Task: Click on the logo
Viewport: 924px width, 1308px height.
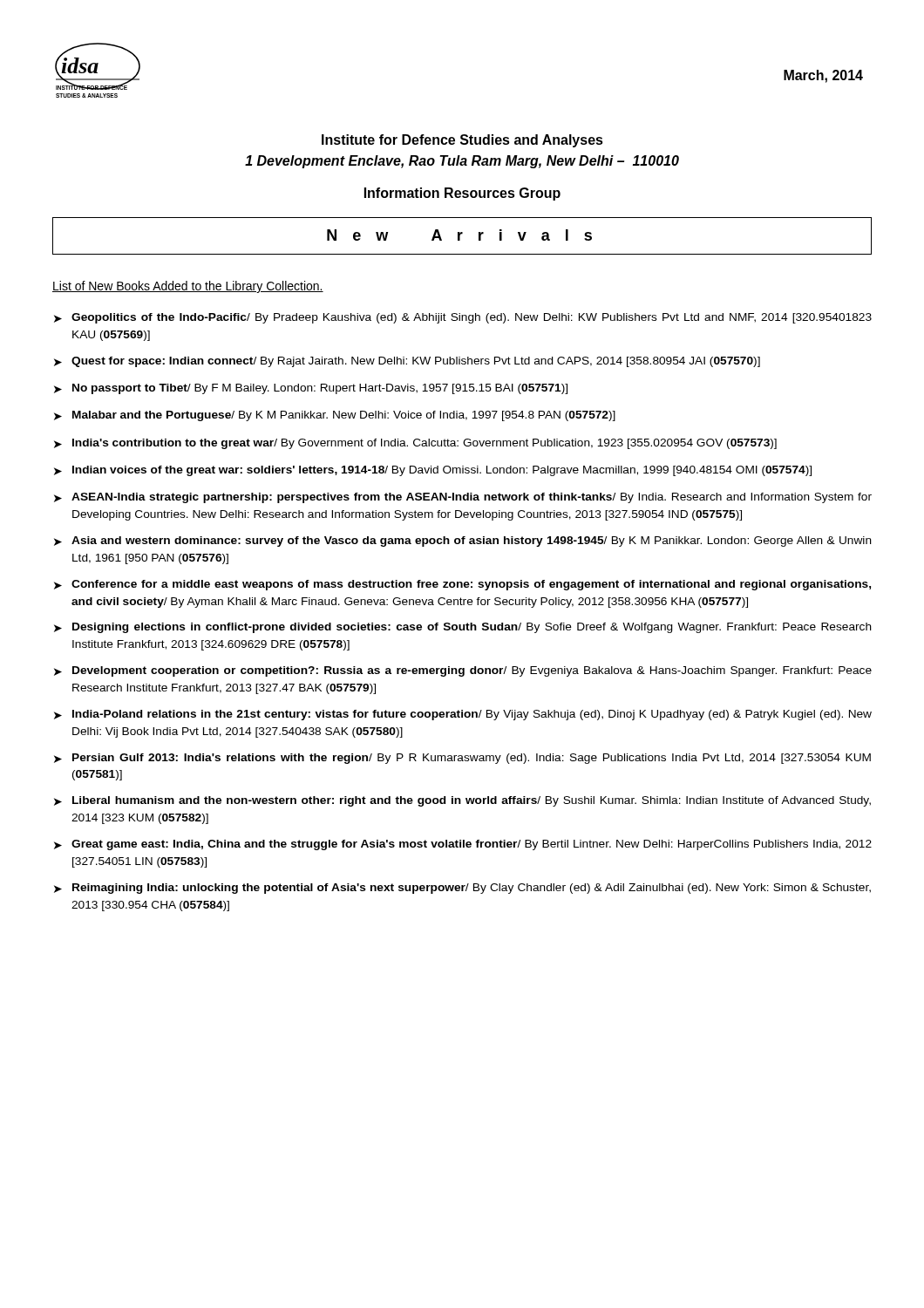Action: (x=109, y=74)
